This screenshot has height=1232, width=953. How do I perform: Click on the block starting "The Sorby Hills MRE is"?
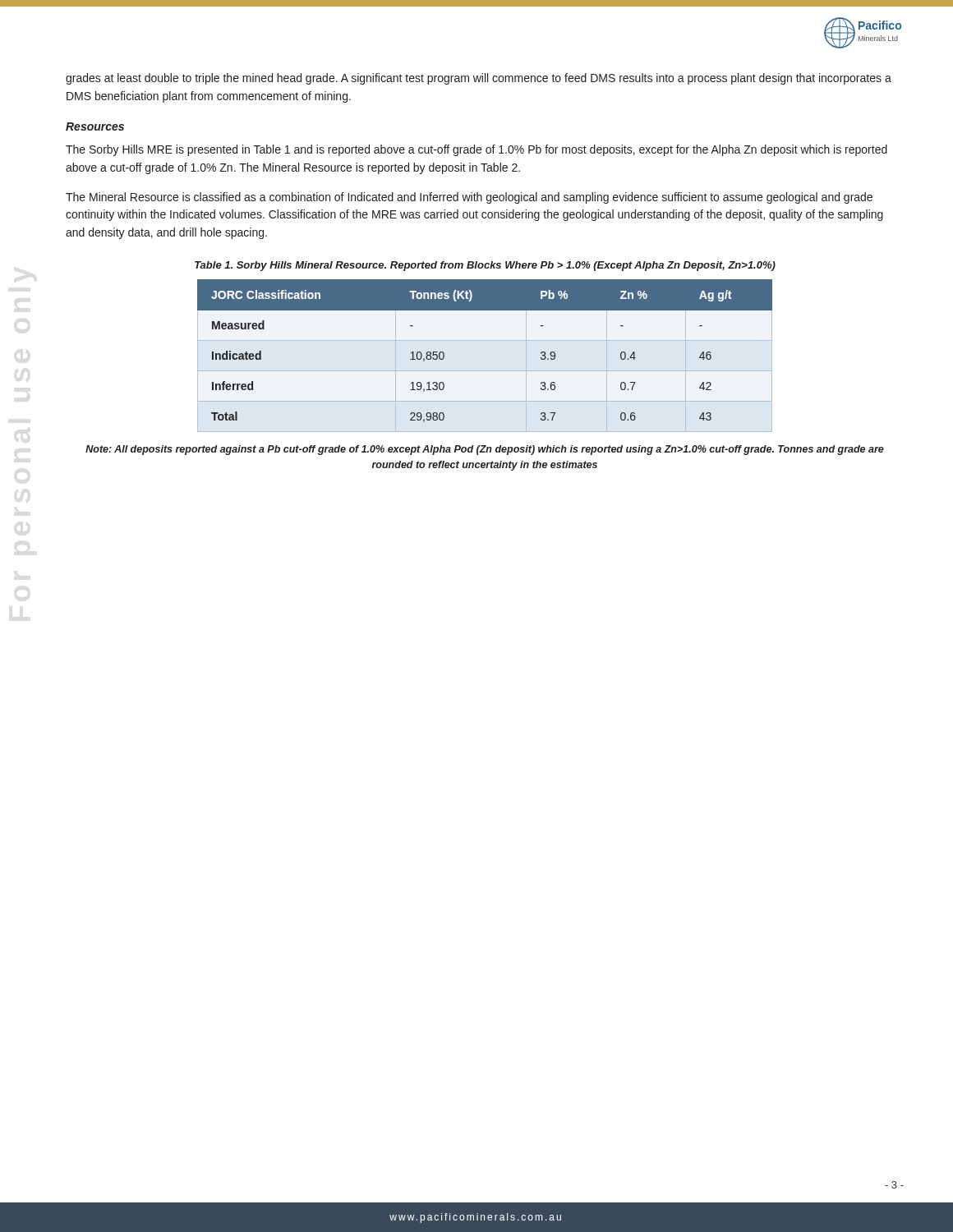point(477,159)
